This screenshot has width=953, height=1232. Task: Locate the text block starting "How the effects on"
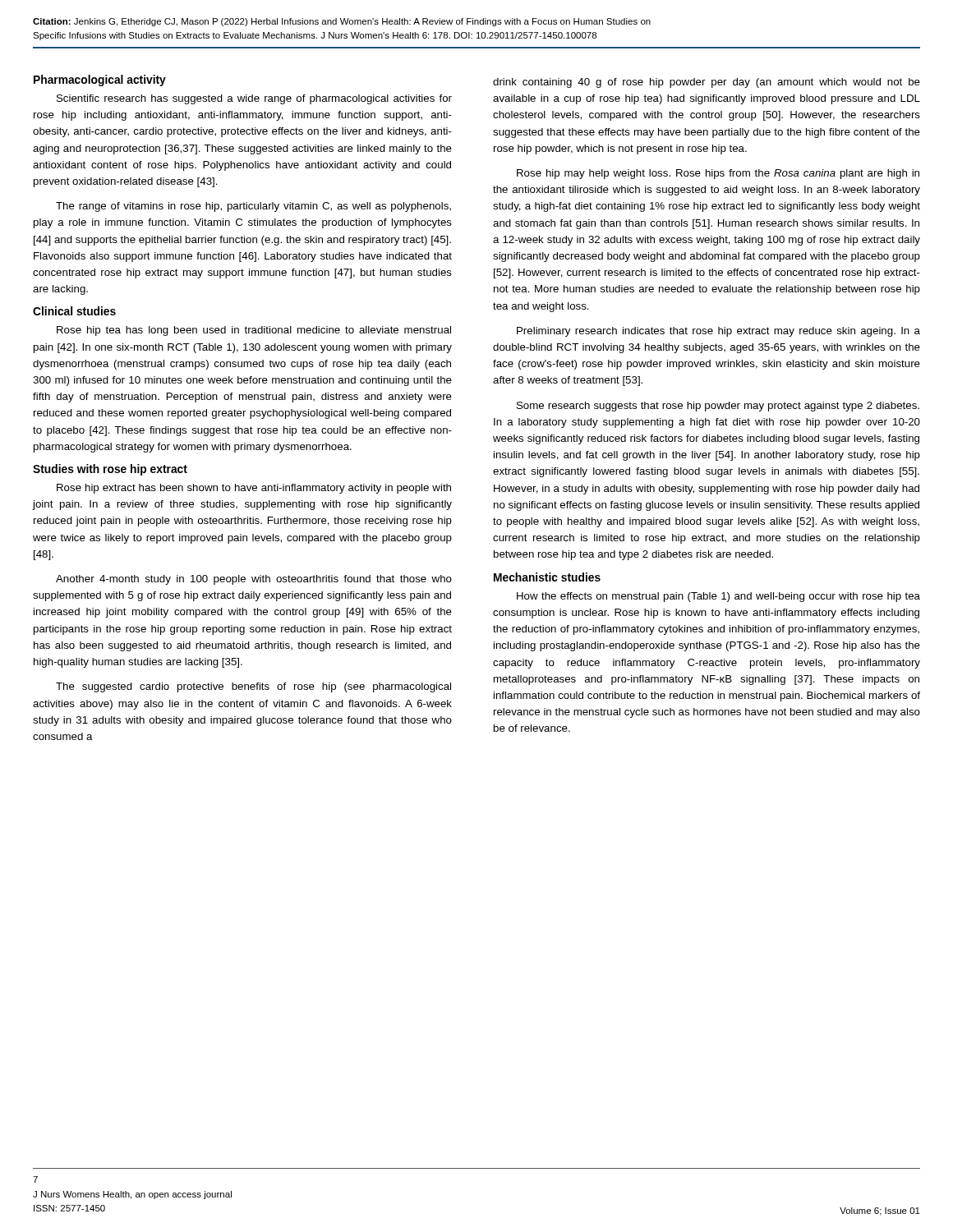707,662
